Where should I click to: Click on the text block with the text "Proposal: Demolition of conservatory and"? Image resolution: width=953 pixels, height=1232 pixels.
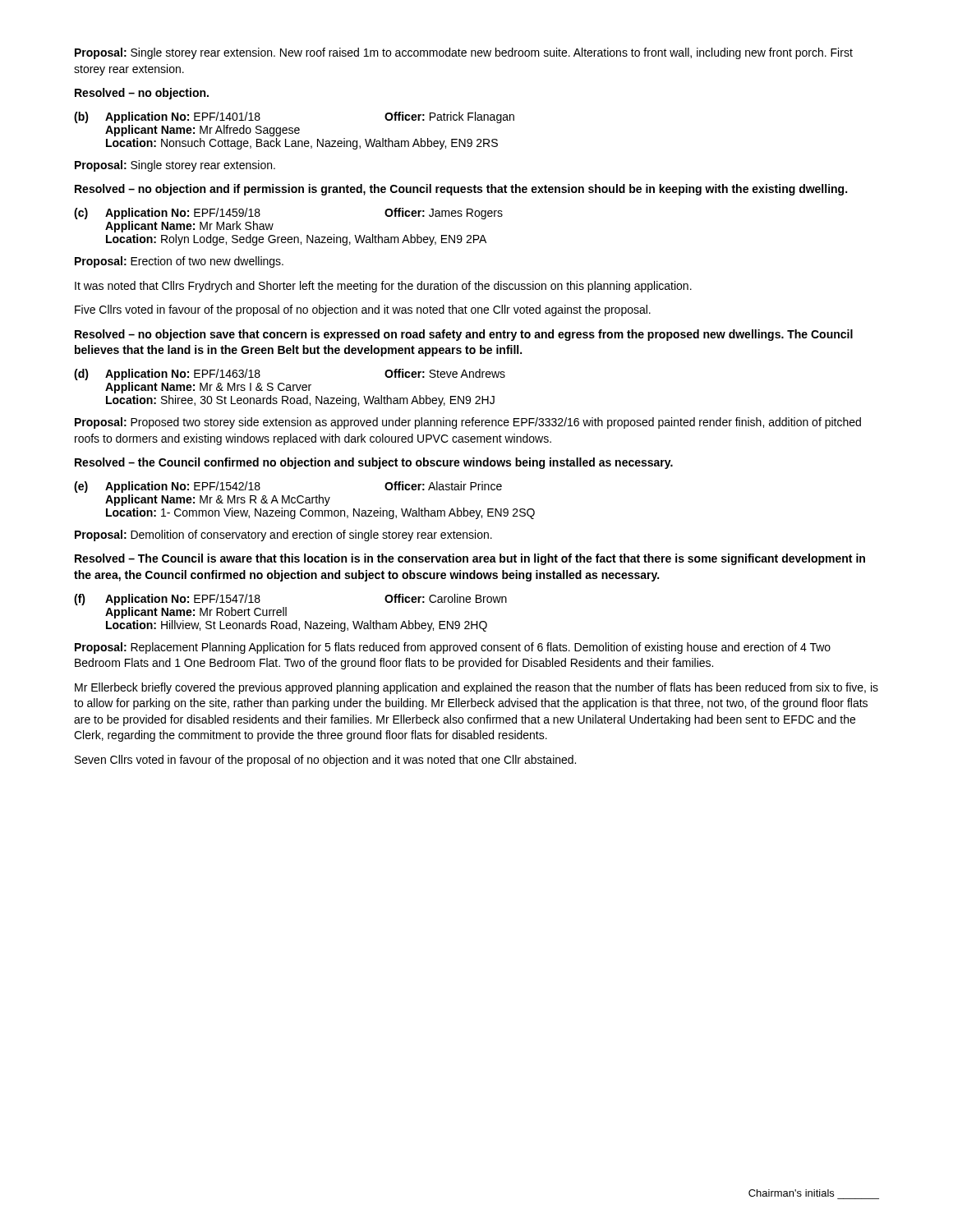476,535
